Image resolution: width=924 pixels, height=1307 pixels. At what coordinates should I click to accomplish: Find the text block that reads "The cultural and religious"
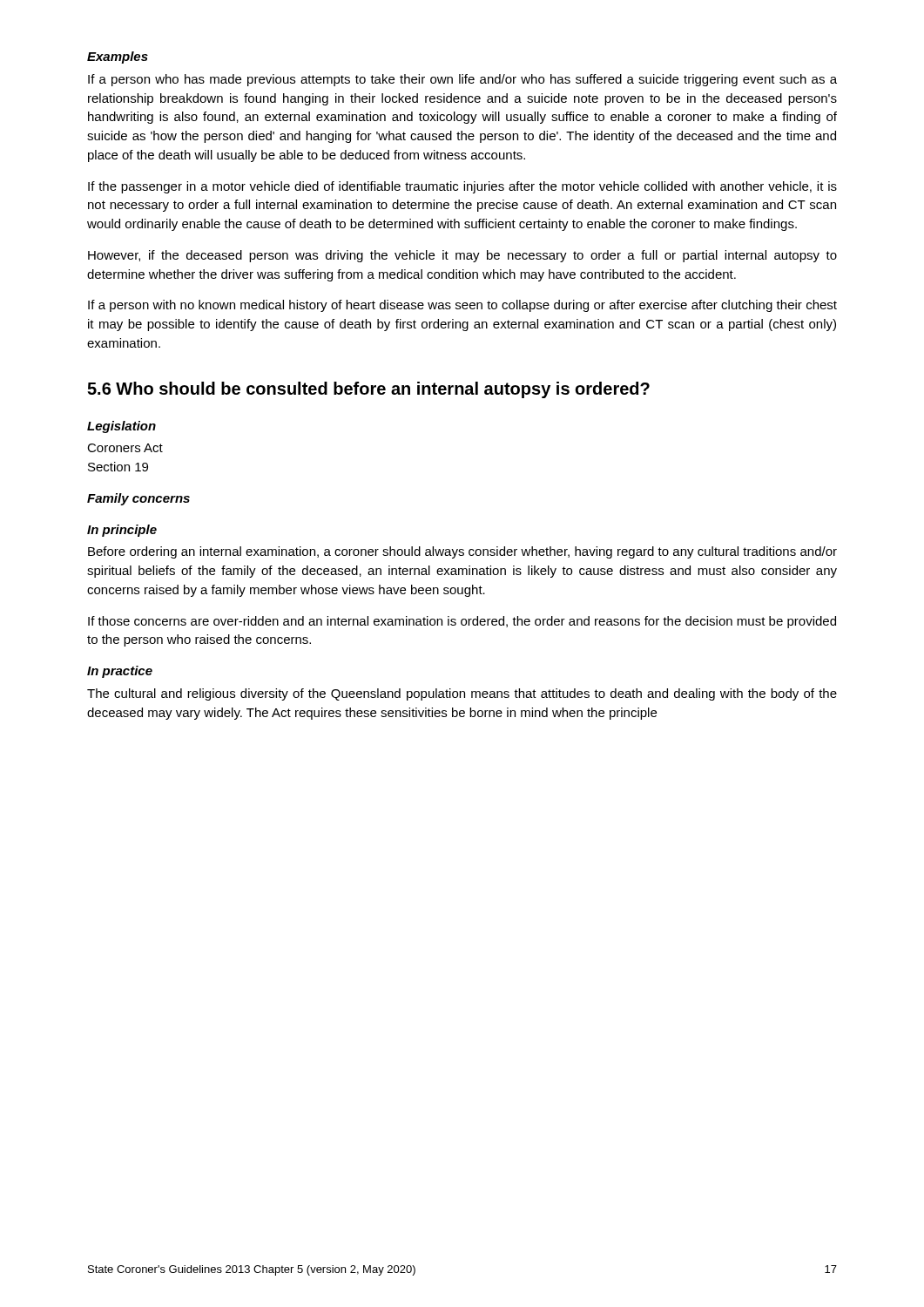462,703
